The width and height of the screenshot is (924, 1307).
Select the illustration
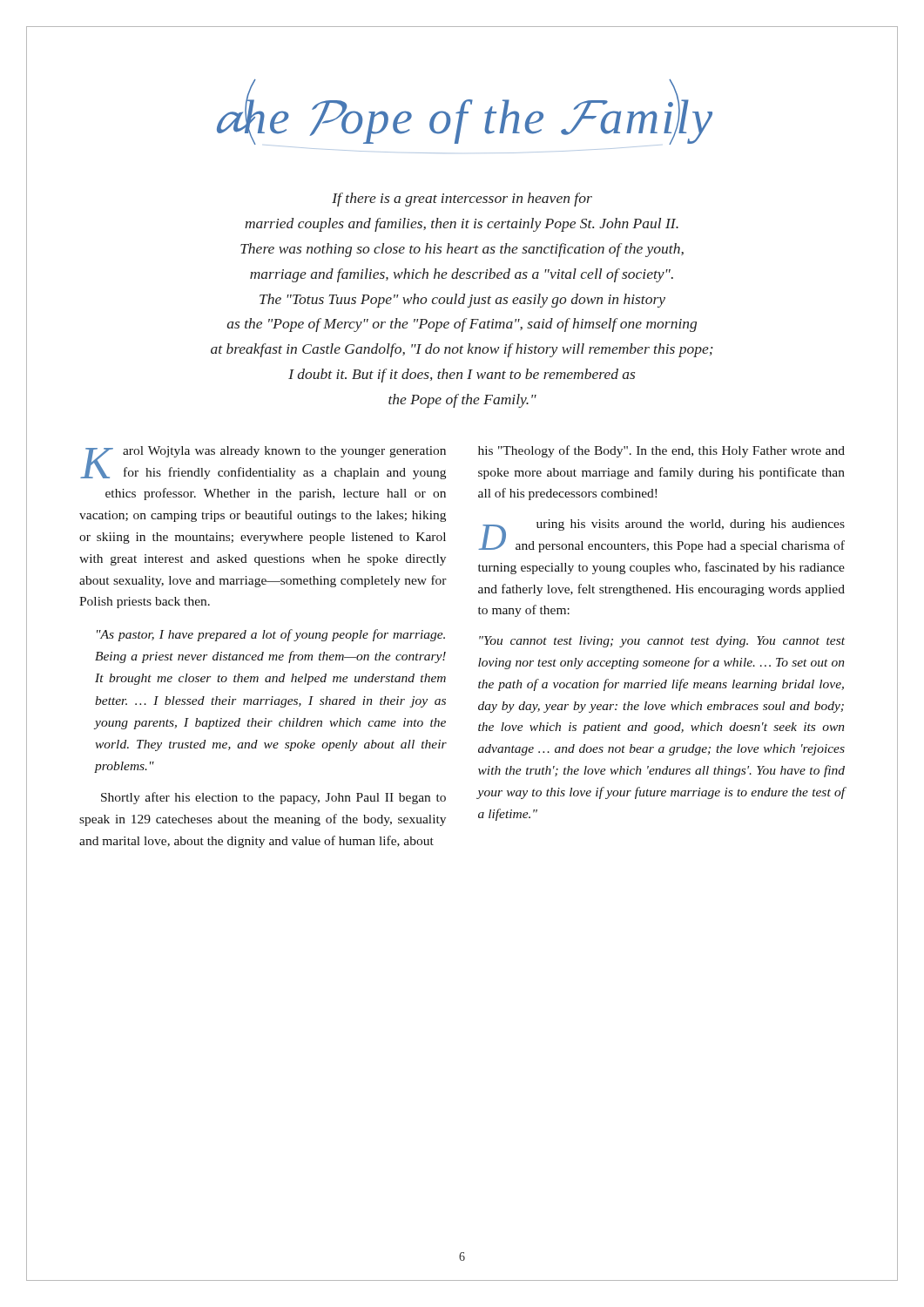(462, 111)
